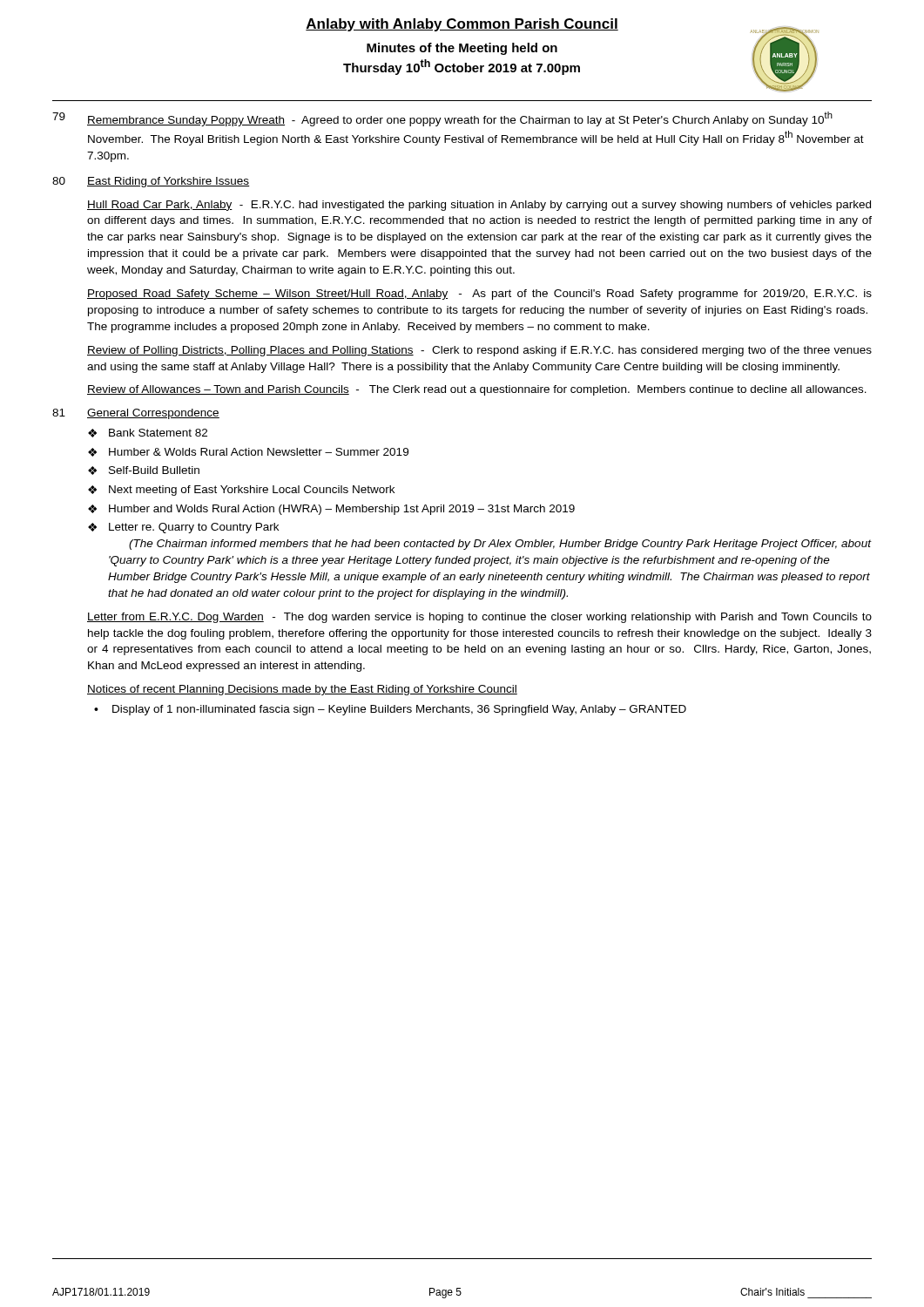Select the title containing "Minutes of the Meeting held"
Screen dimensions: 1307x924
pos(462,58)
